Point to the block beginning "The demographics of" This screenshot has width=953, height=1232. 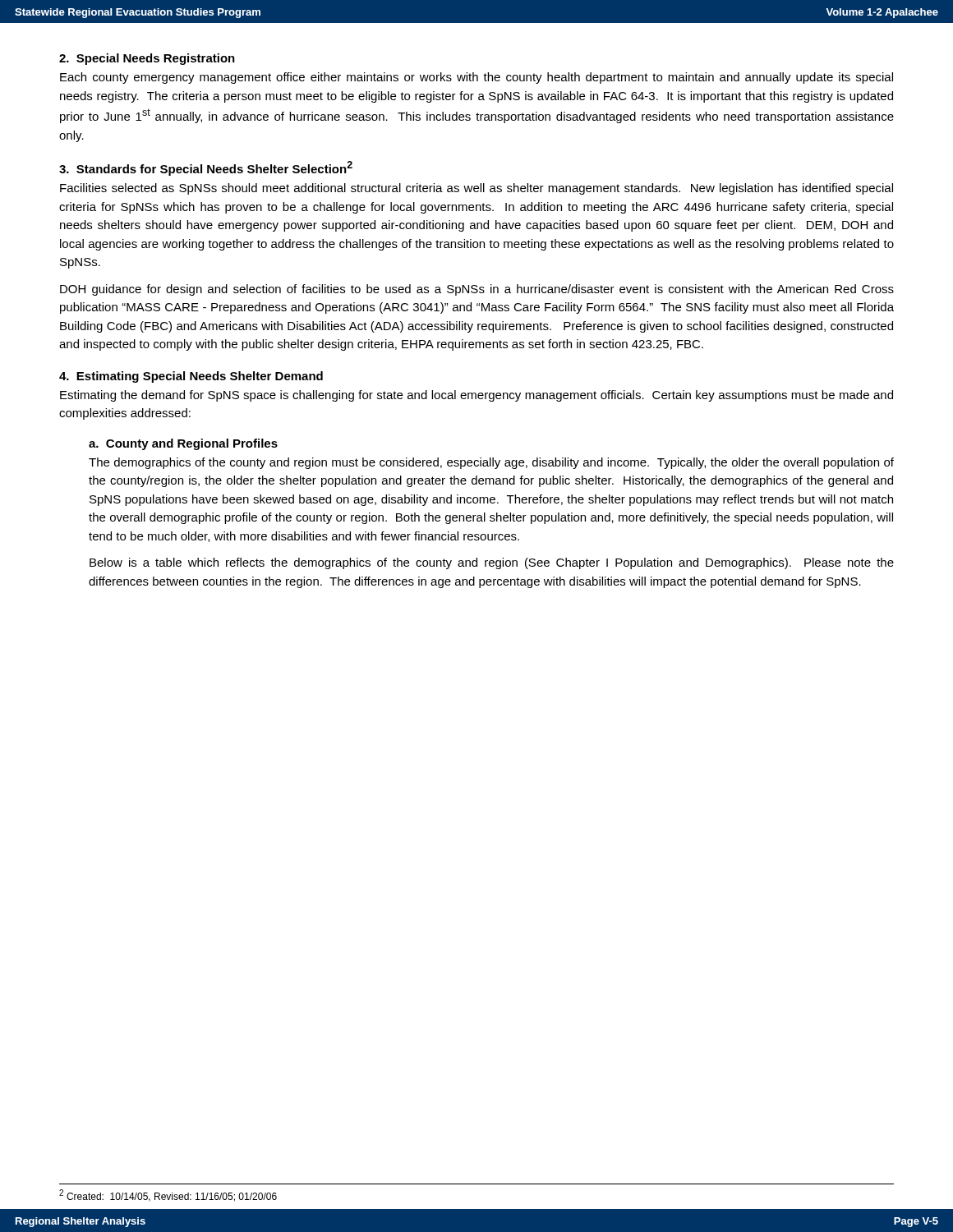(x=491, y=499)
